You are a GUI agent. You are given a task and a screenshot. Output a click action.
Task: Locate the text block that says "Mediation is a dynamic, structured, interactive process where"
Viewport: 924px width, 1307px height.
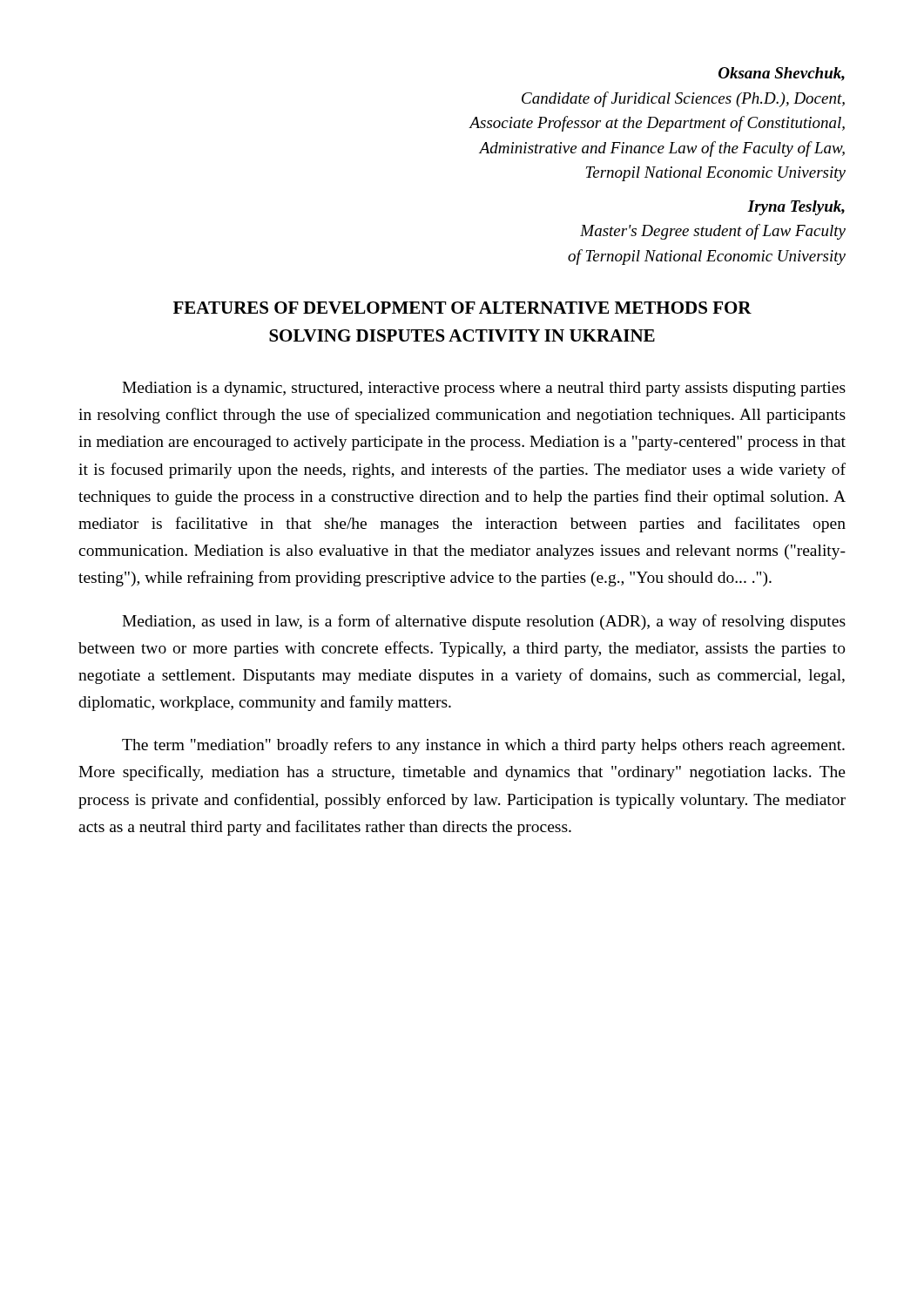click(462, 482)
